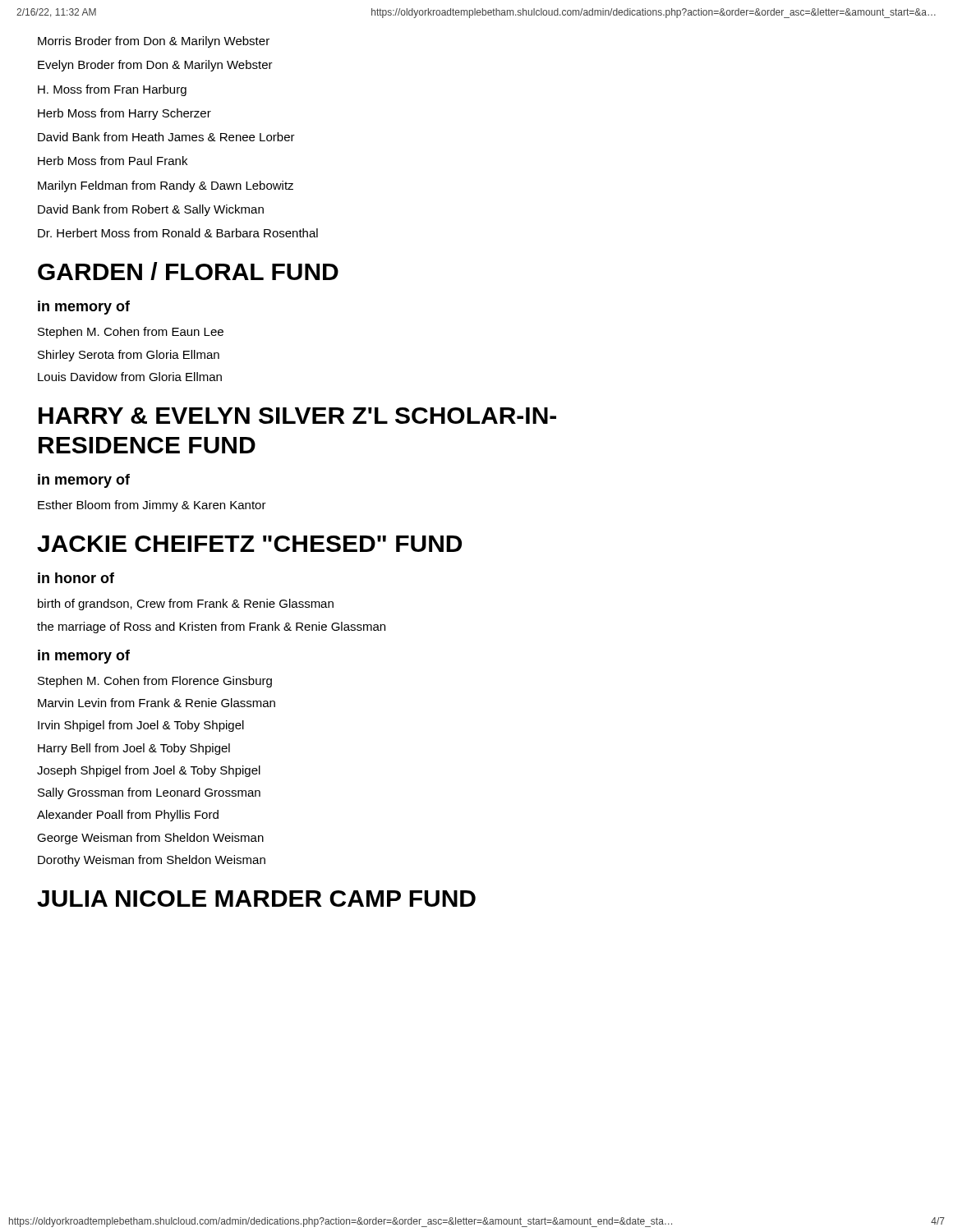This screenshot has height=1232, width=953.
Task: Locate the list item with the text "David Bank from Robert & Sally Wickman"
Action: pyautogui.click(x=151, y=209)
